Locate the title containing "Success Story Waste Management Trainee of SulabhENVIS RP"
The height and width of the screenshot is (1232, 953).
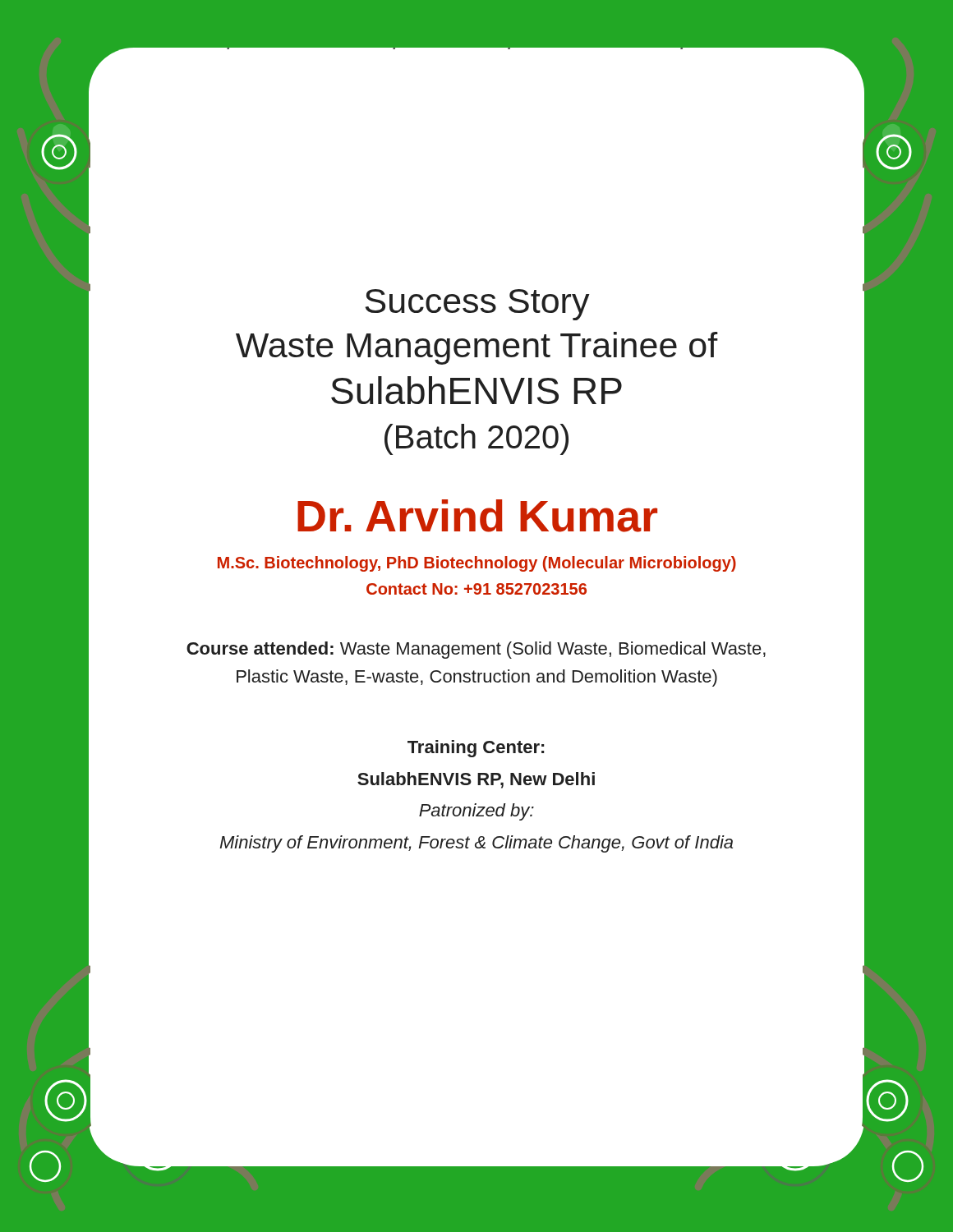tap(476, 369)
